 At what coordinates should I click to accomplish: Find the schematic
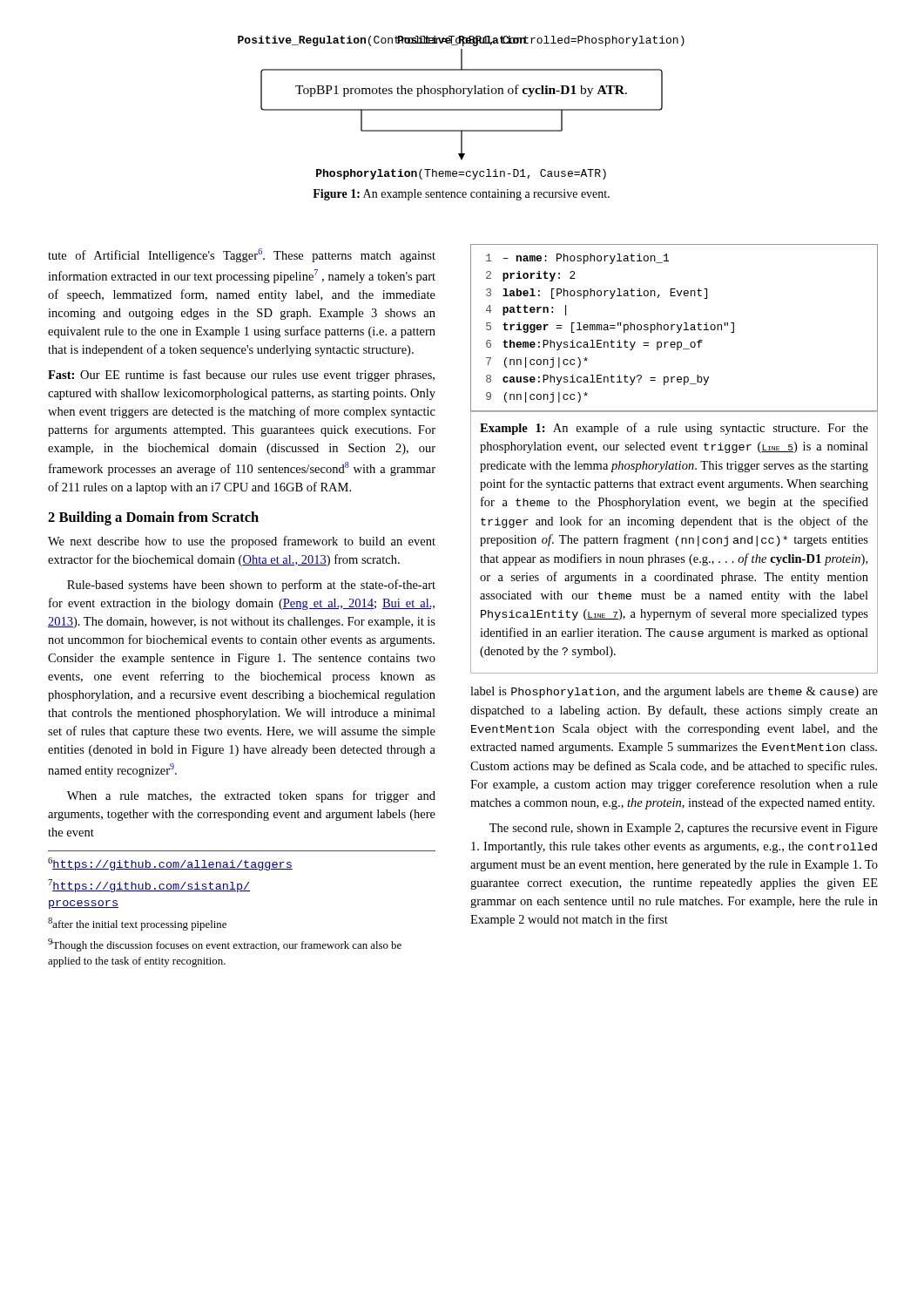pos(462,107)
